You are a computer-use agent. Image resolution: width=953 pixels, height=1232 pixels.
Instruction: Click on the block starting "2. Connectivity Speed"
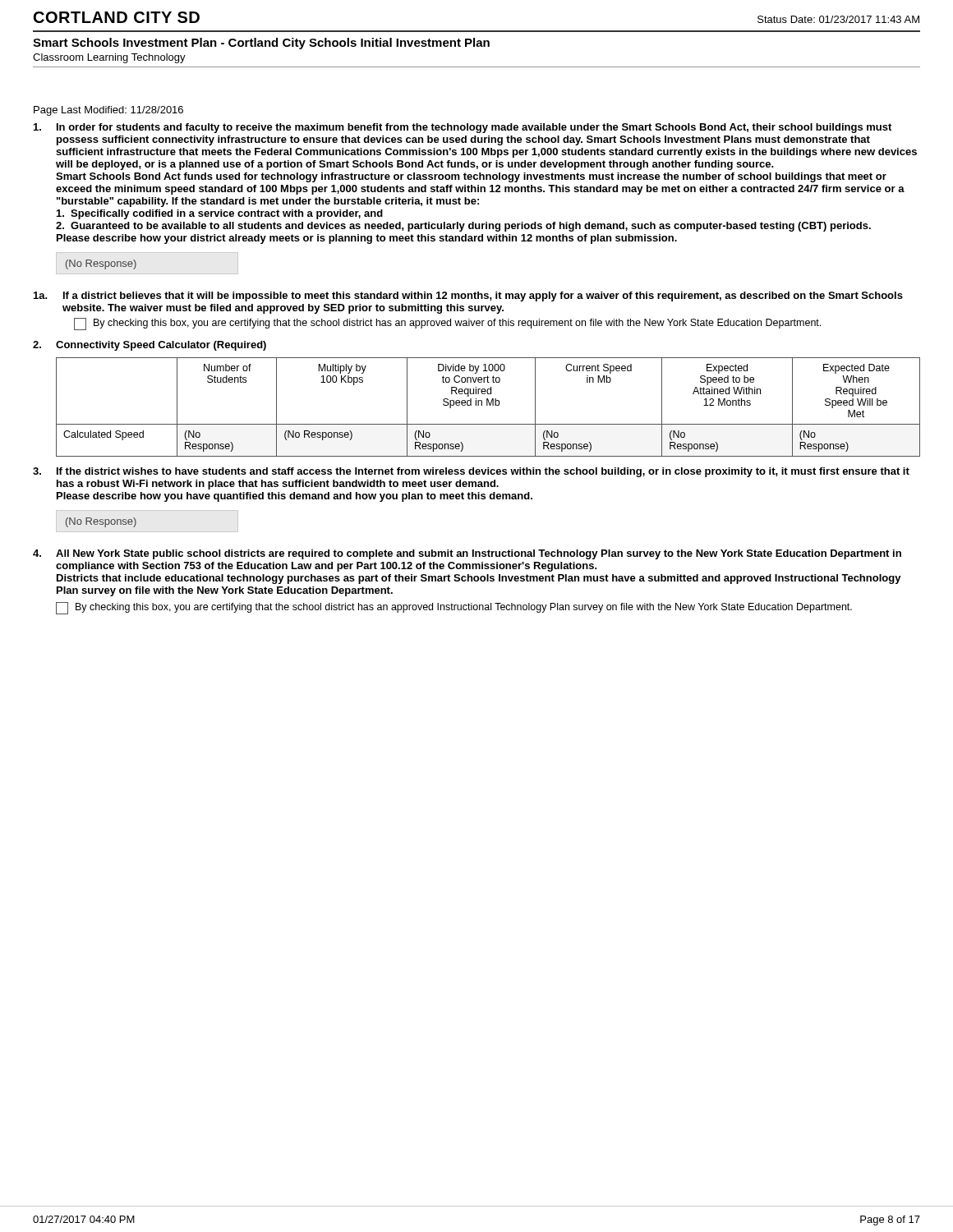coord(150,346)
